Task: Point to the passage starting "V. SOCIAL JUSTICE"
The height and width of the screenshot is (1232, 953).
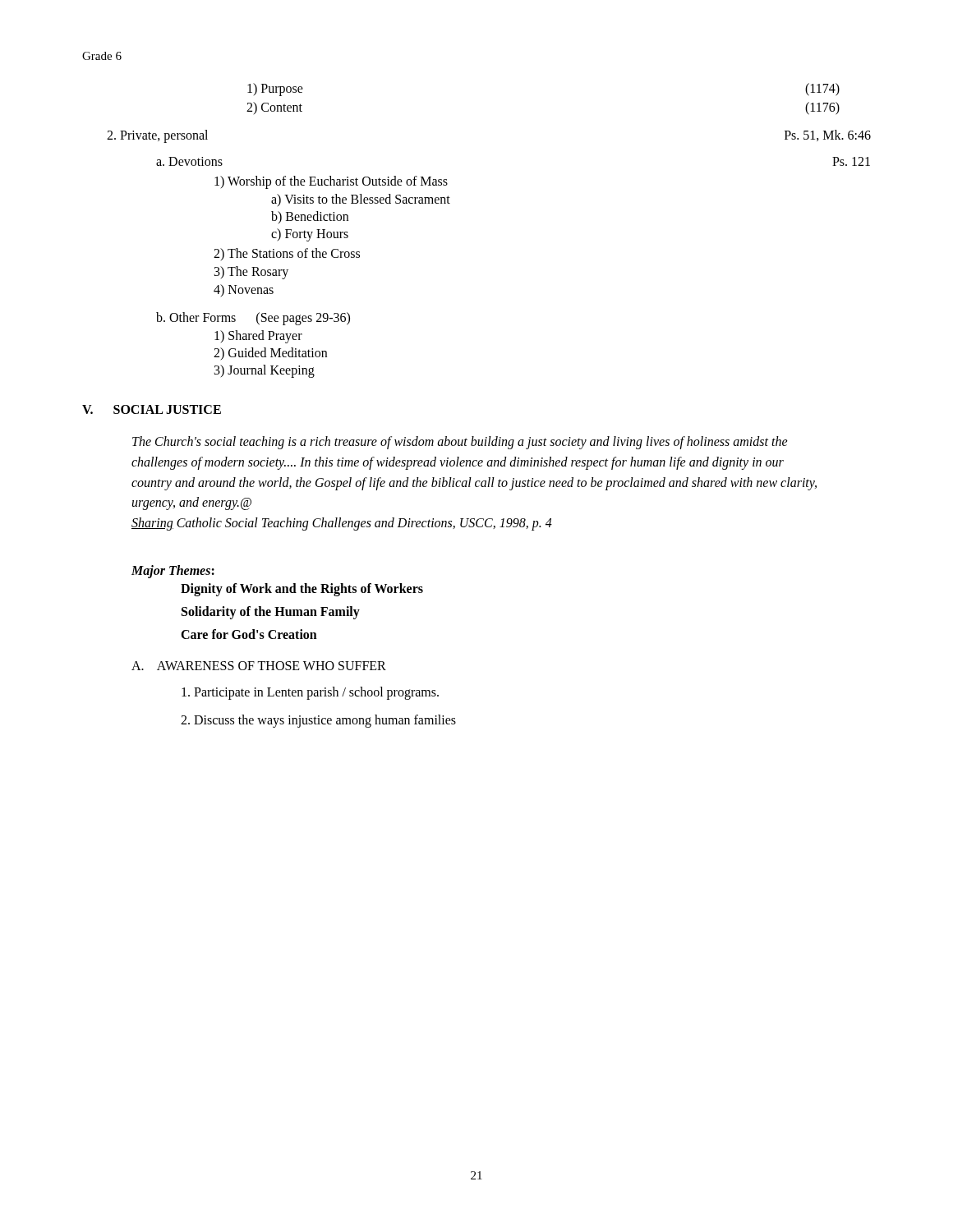Action: 152,410
